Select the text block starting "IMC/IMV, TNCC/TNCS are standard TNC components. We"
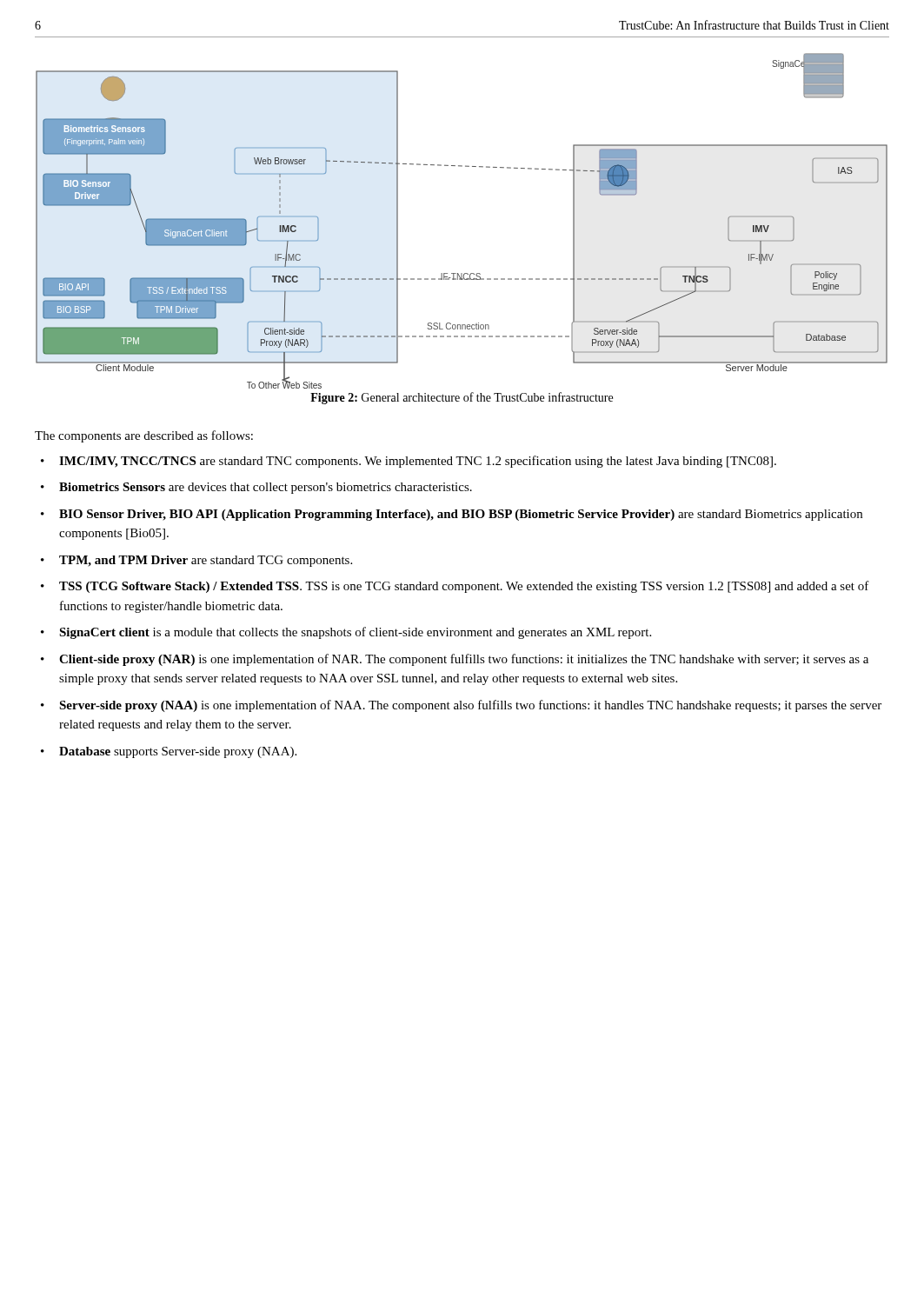The image size is (924, 1304). 418,460
